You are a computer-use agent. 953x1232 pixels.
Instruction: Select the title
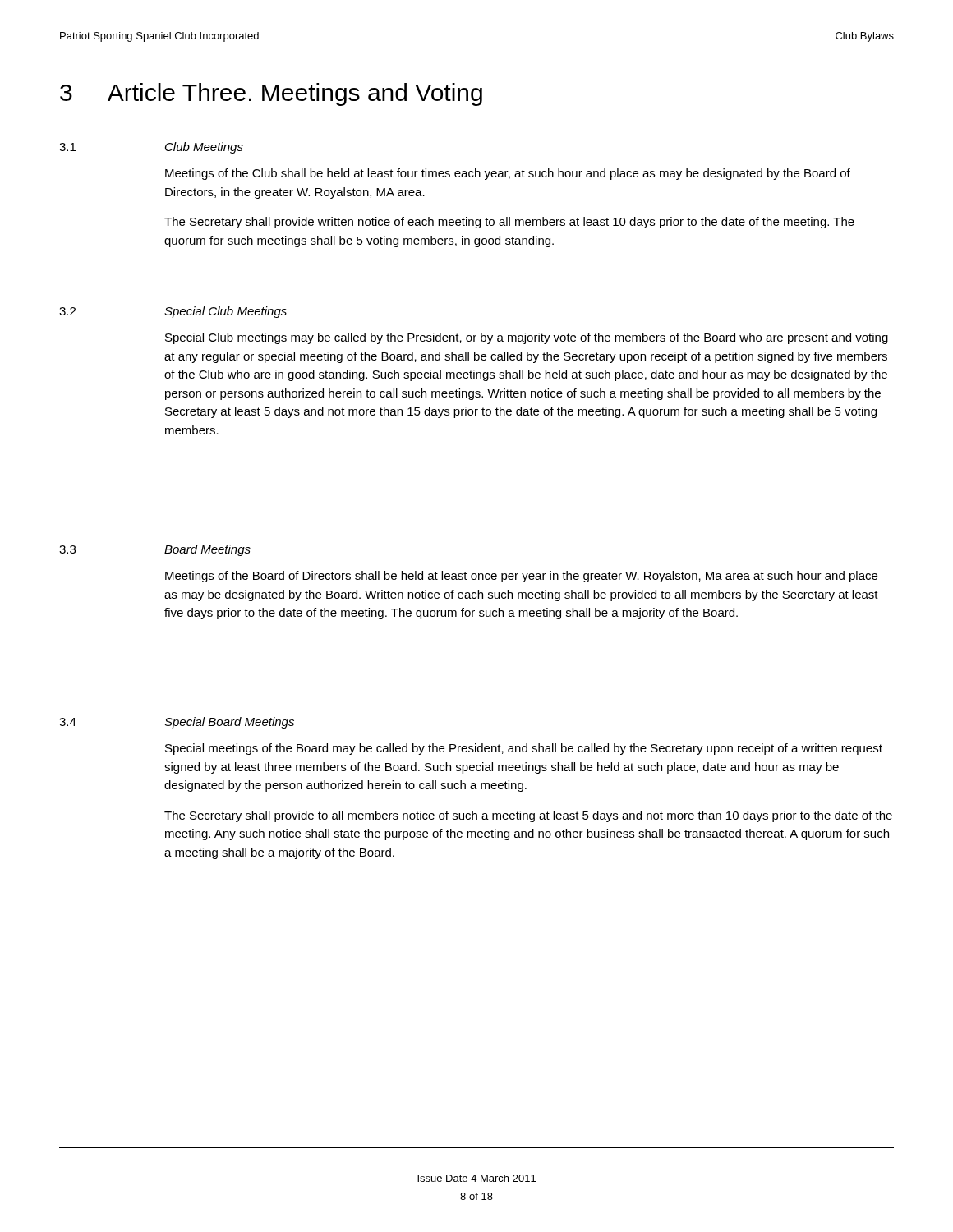(271, 93)
